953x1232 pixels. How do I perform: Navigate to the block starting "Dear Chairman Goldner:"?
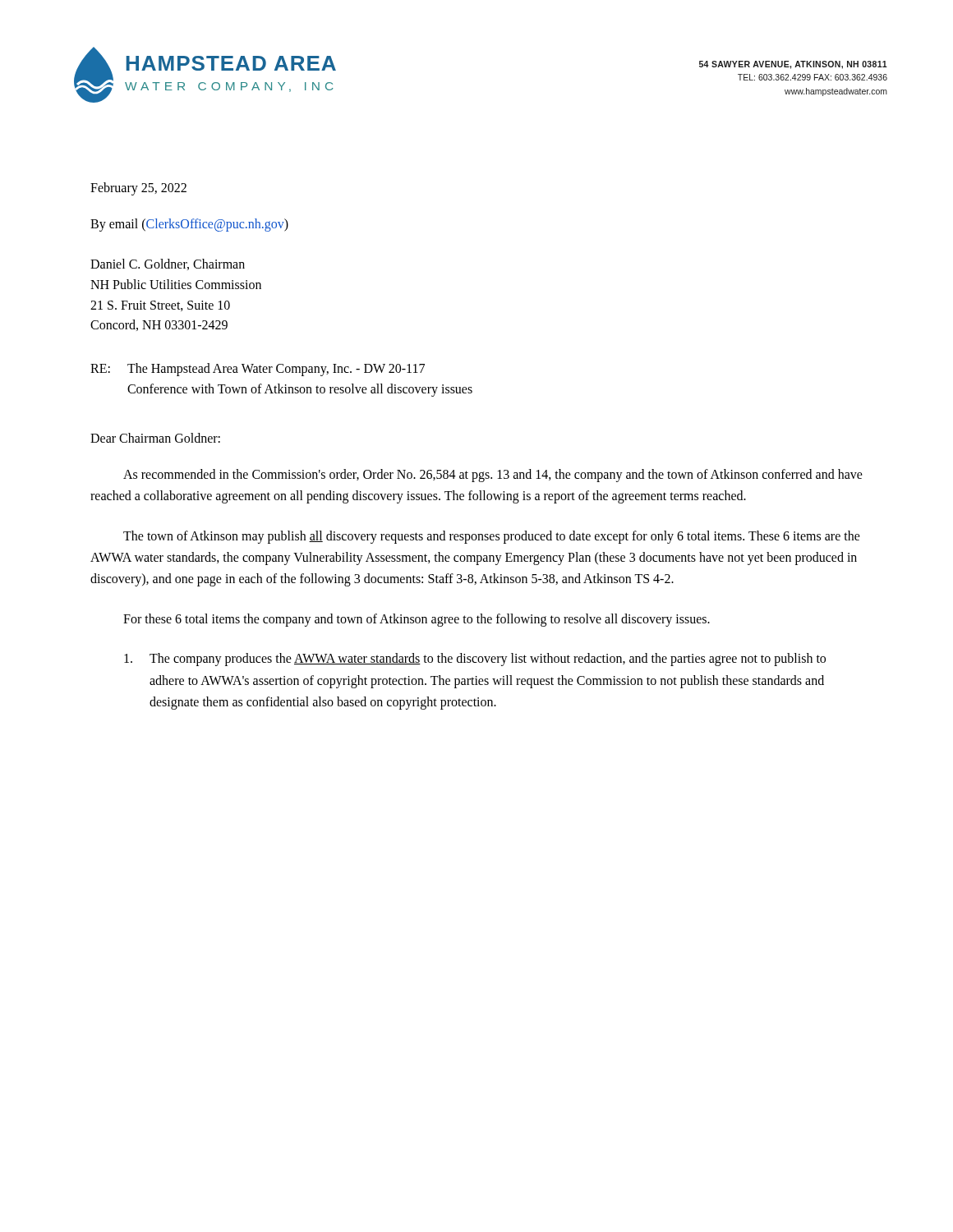[x=156, y=438]
